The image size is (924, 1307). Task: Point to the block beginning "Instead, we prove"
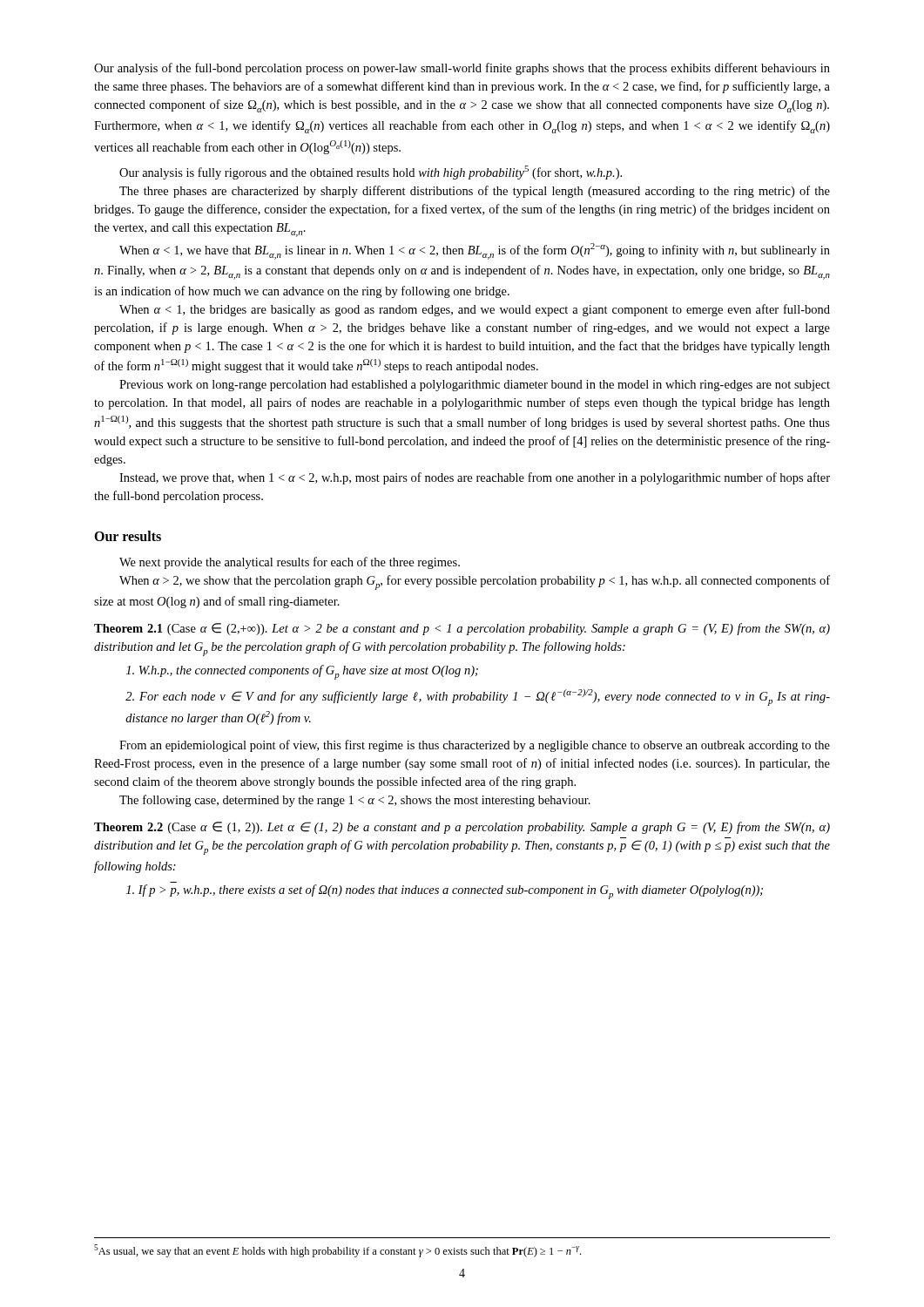pyautogui.click(x=462, y=487)
